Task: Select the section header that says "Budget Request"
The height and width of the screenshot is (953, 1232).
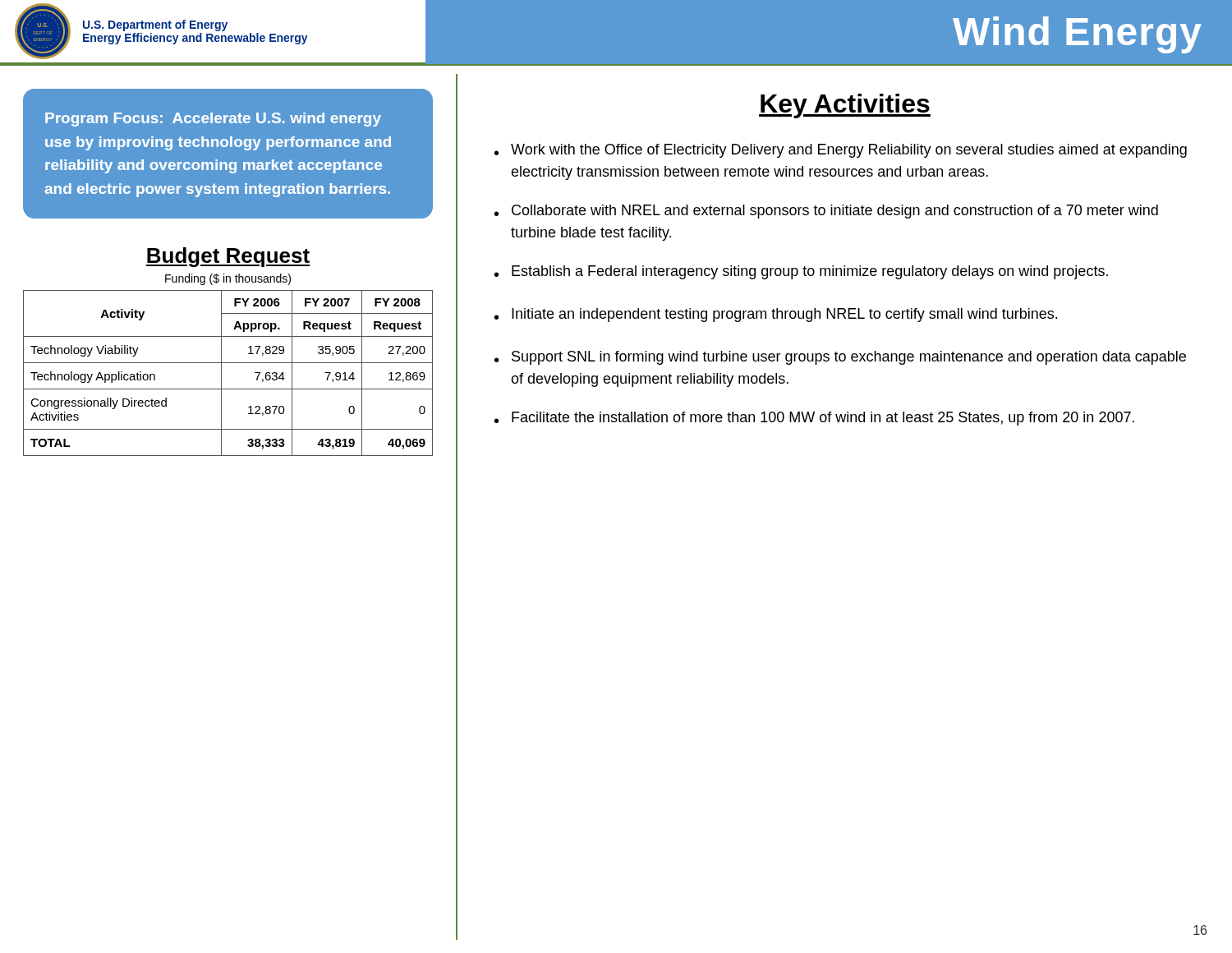Action: (228, 255)
